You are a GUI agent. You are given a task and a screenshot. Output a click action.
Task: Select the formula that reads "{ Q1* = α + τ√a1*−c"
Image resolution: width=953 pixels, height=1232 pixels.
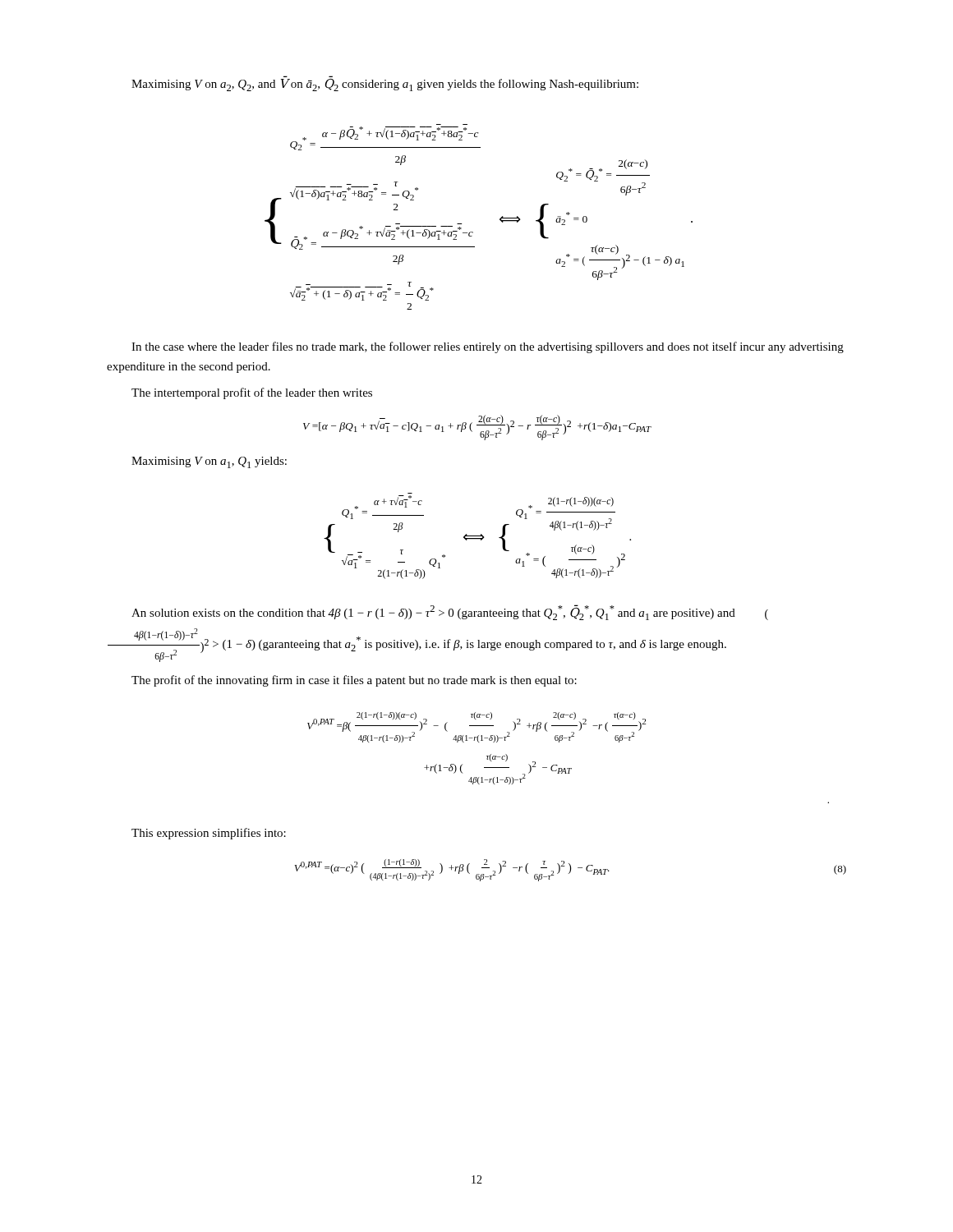click(476, 537)
